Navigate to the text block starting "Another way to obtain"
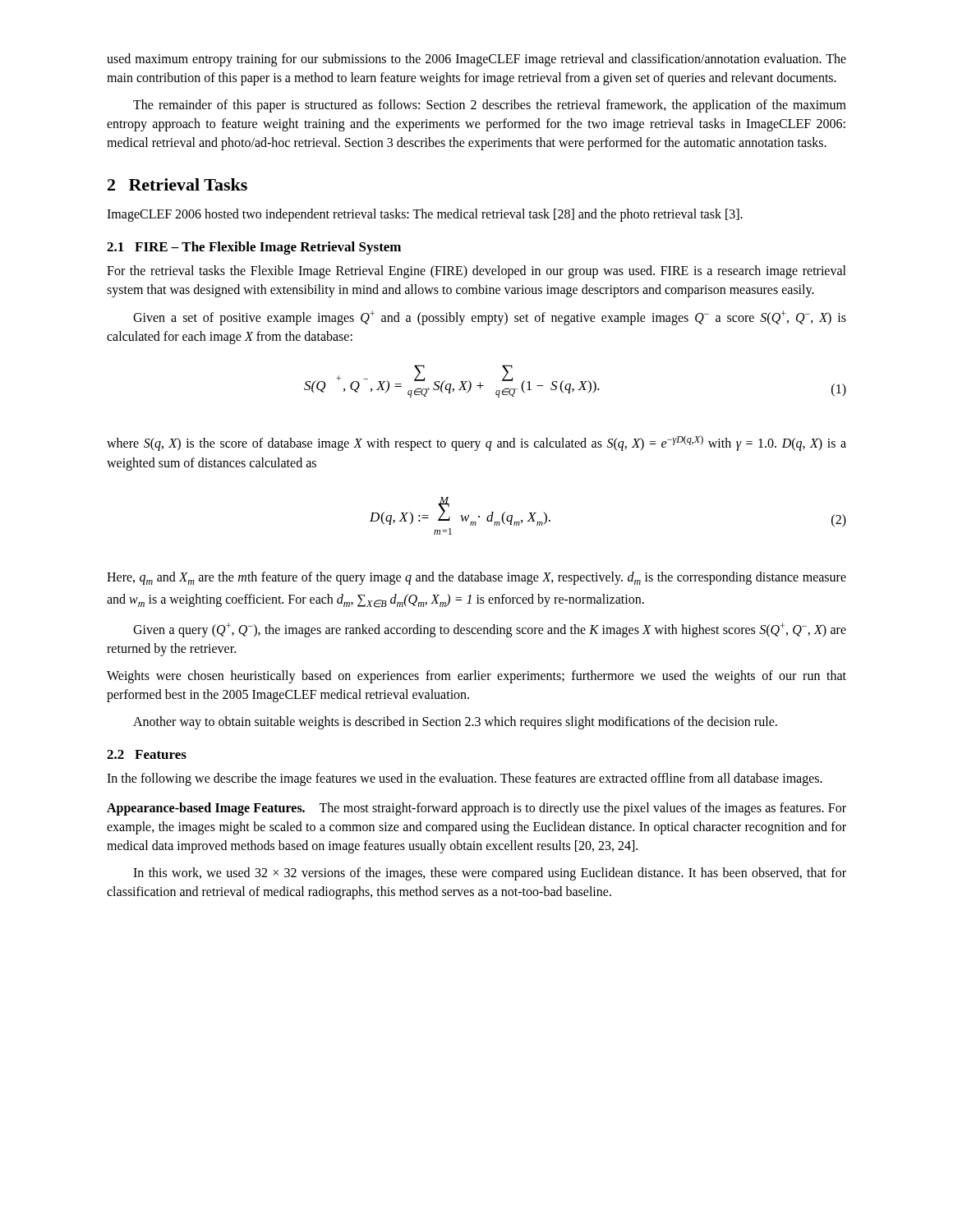Viewport: 953px width, 1232px height. pyautogui.click(x=476, y=722)
